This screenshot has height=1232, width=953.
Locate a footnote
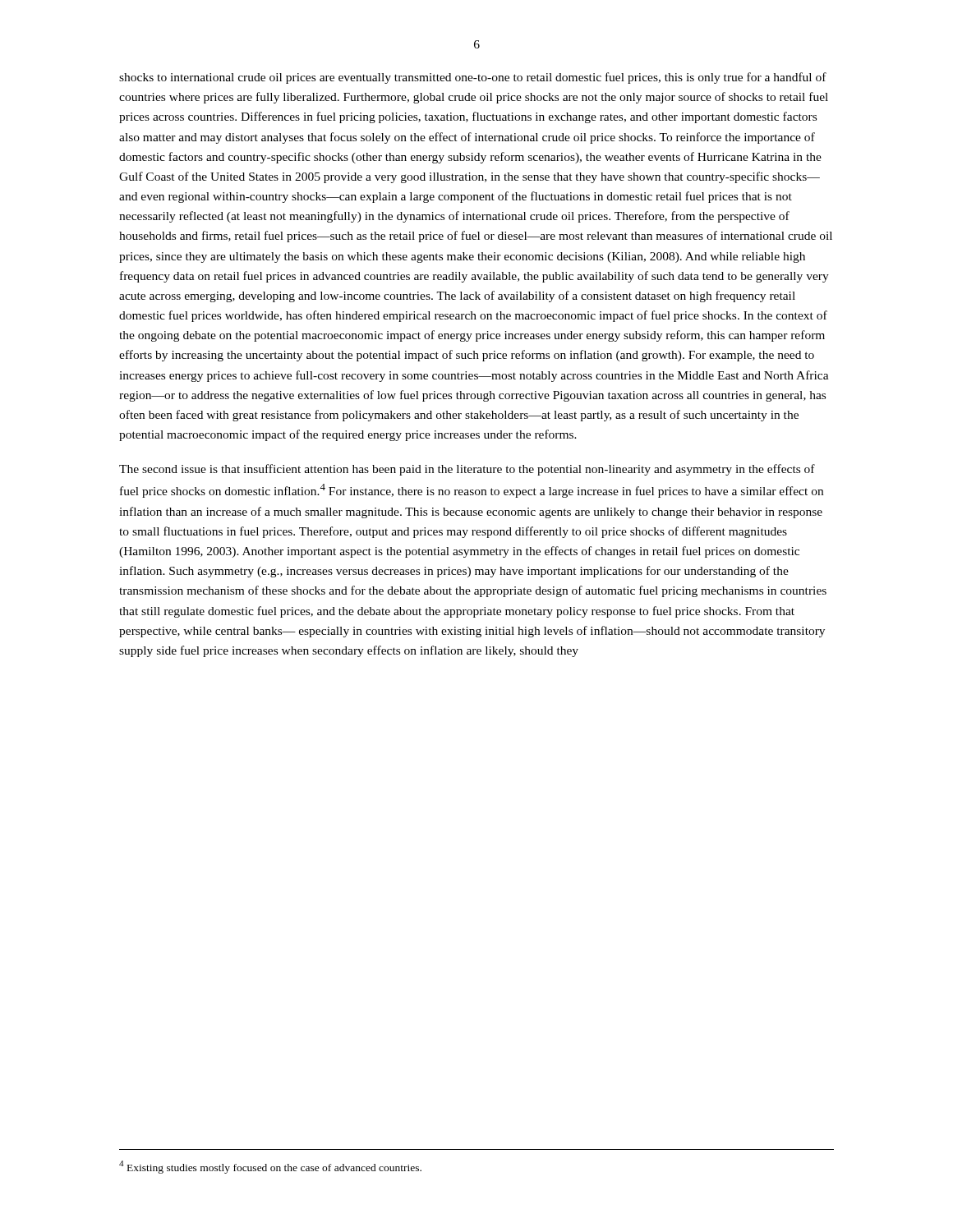(271, 1166)
